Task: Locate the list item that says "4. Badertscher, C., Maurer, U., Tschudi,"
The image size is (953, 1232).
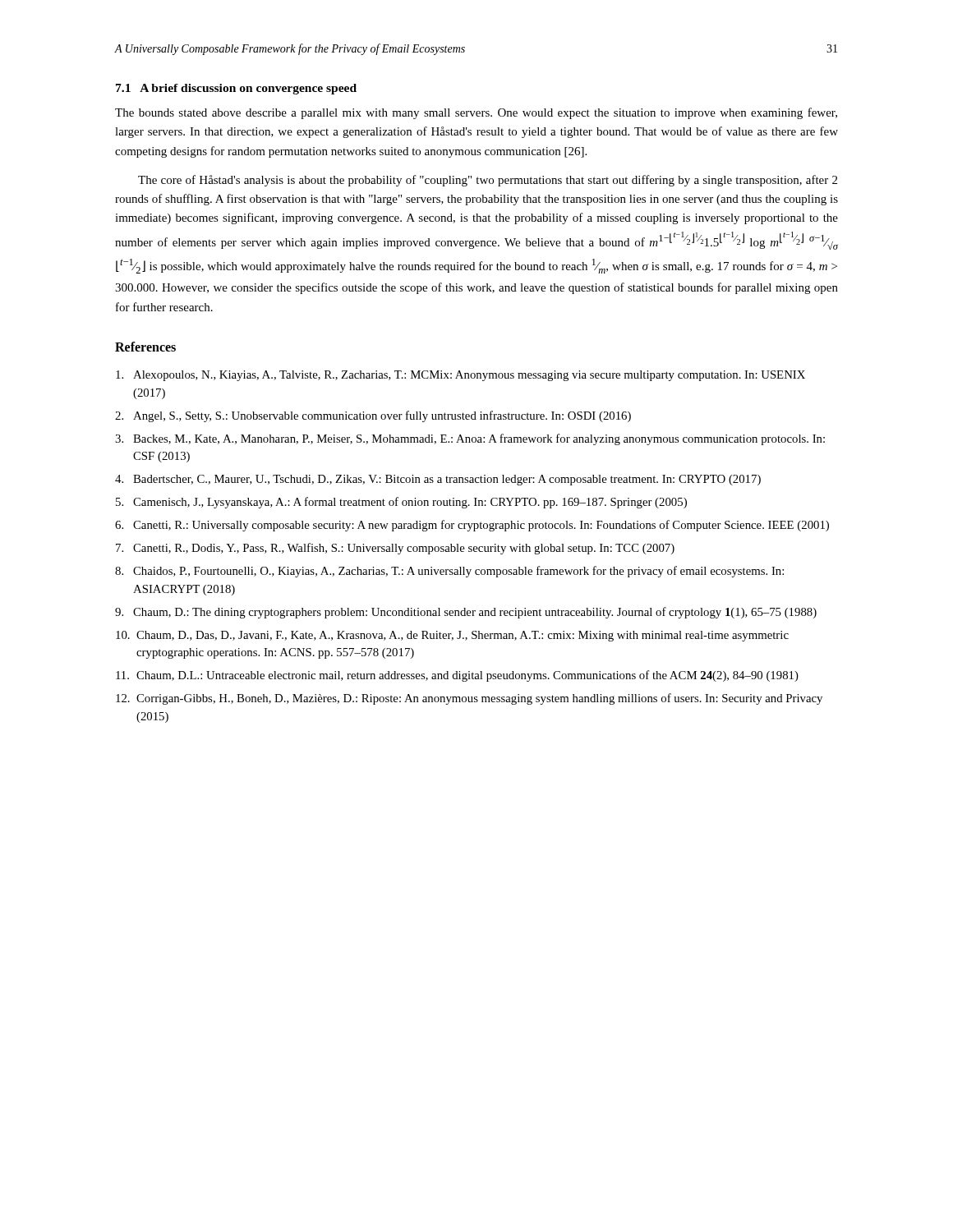Action: 438,480
